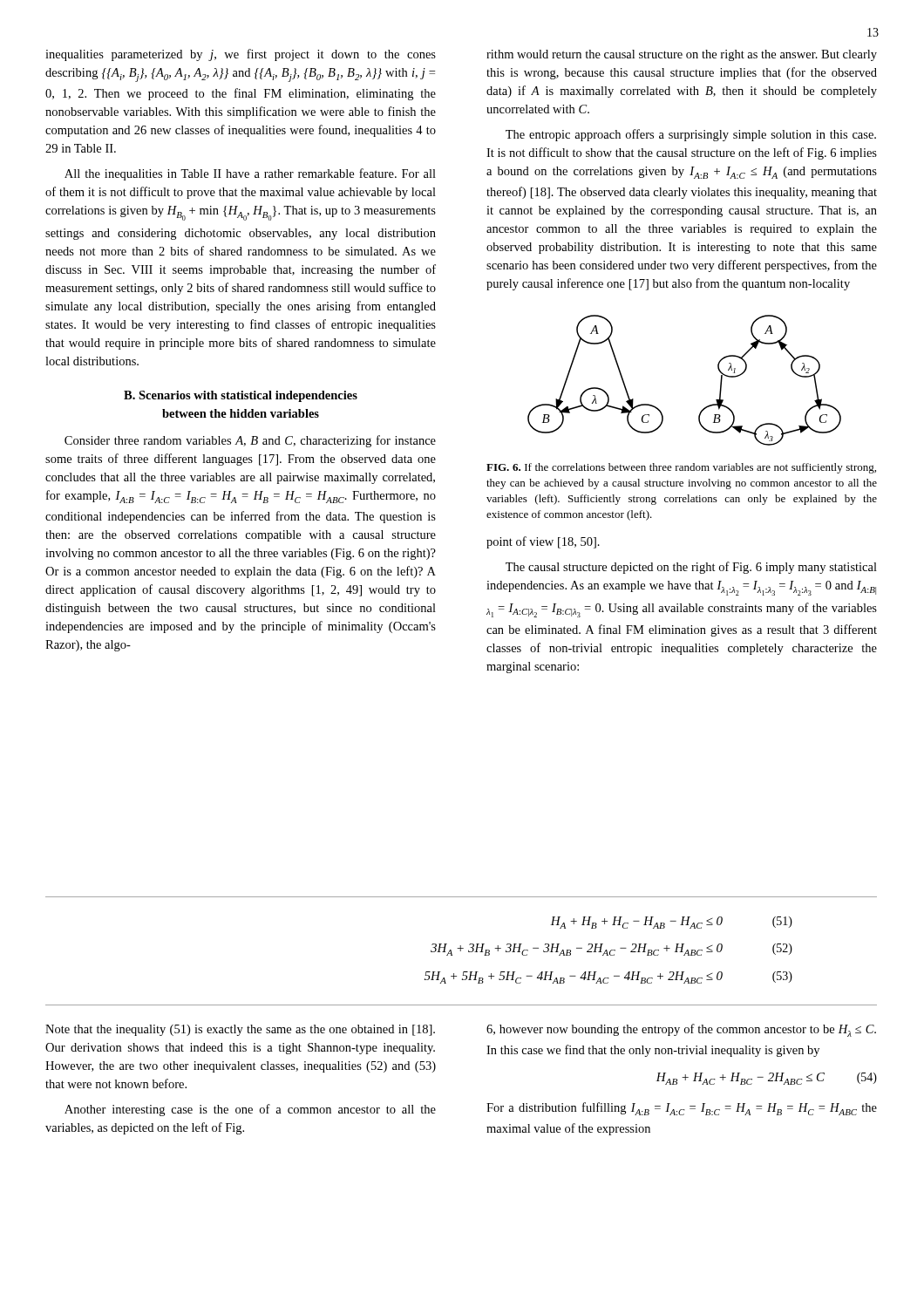Locate the text starting "HAB + HAC + HBC"
This screenshot has height=1308, width=924.
pyautogui.click(x=682, y=1078)
